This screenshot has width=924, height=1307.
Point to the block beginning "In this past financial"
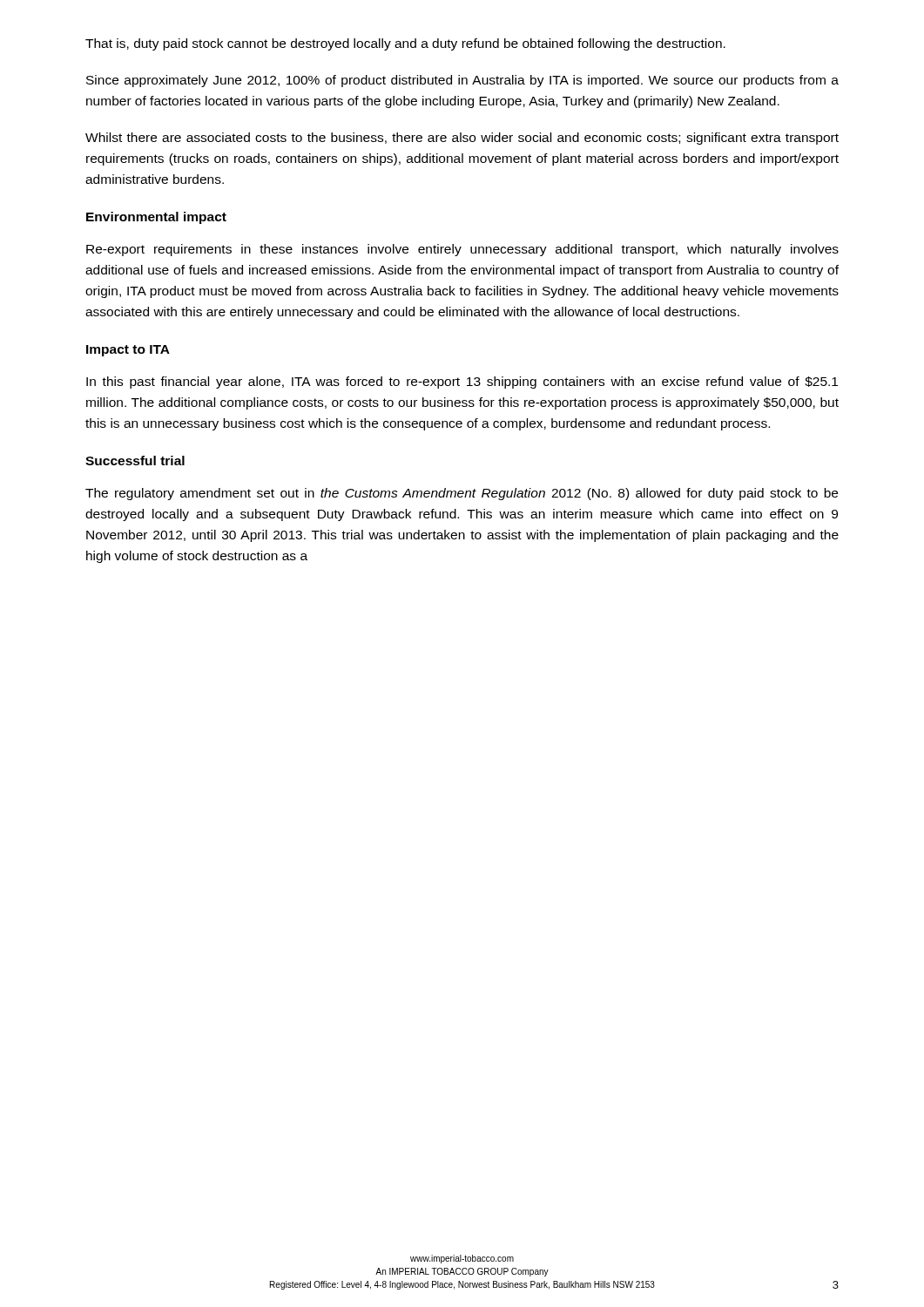tap(462, 403)
